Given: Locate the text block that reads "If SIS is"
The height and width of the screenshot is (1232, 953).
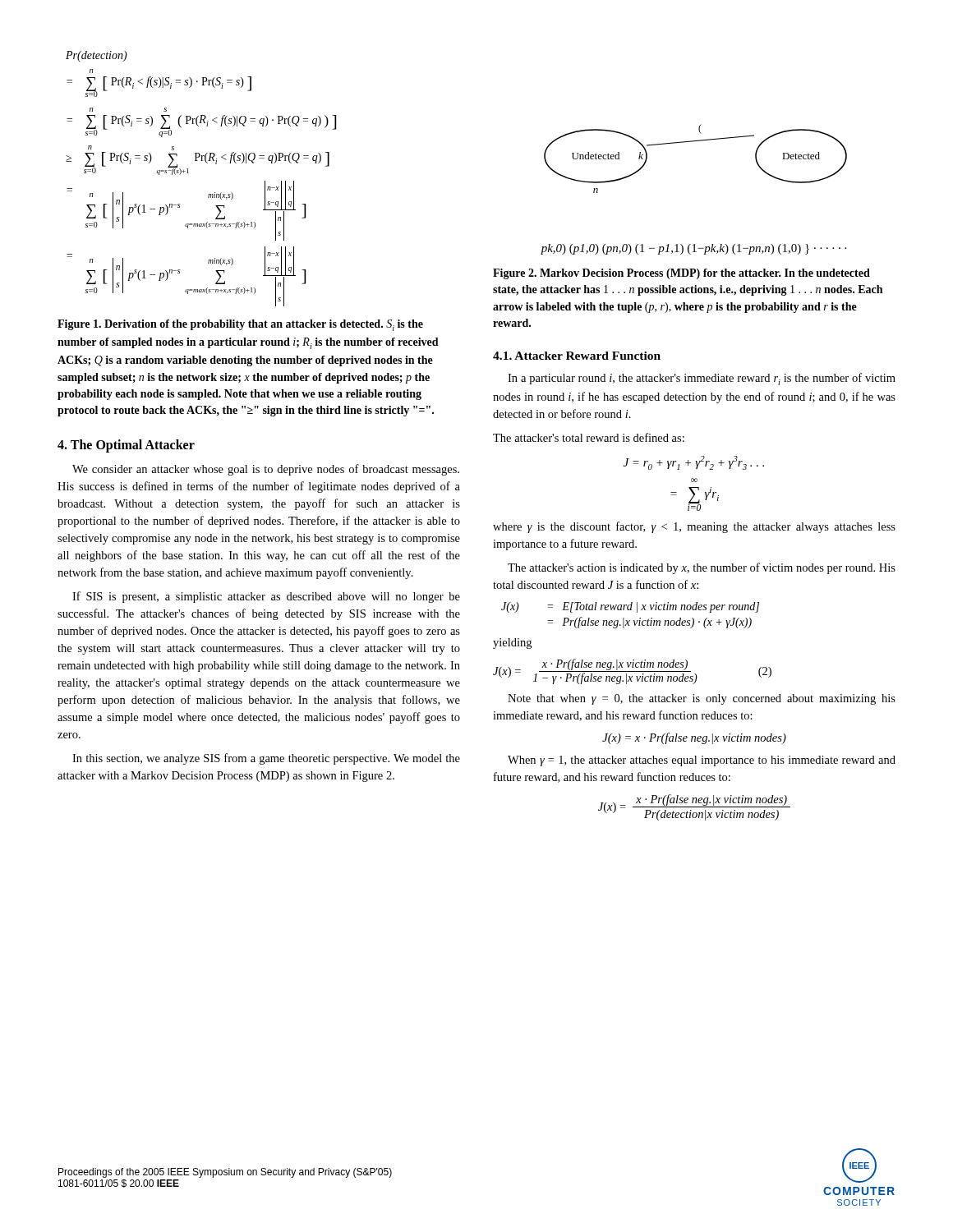Looking at the screenshot, I should 259,665.
